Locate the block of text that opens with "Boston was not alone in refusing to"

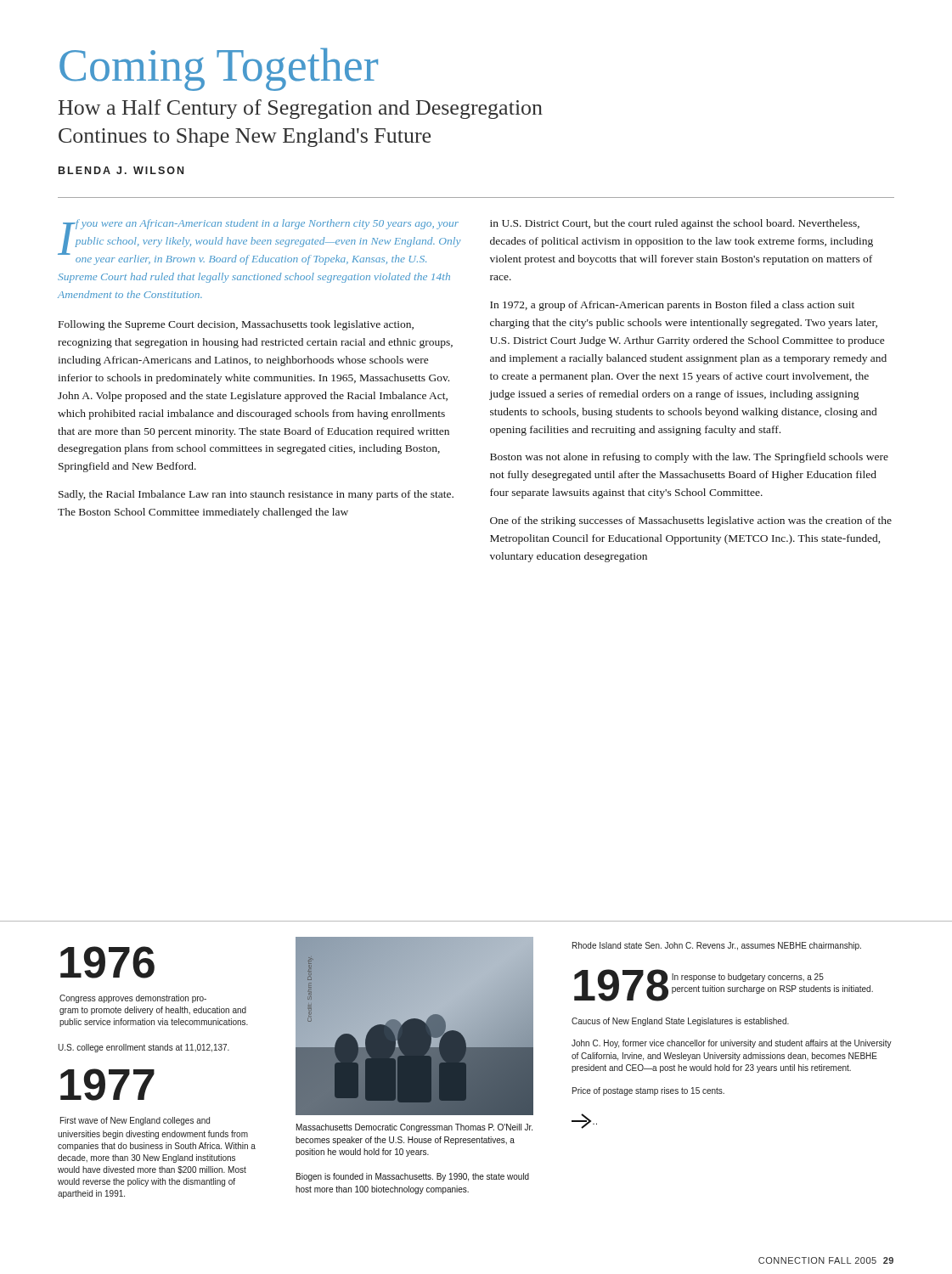click(x=692, y=475)
